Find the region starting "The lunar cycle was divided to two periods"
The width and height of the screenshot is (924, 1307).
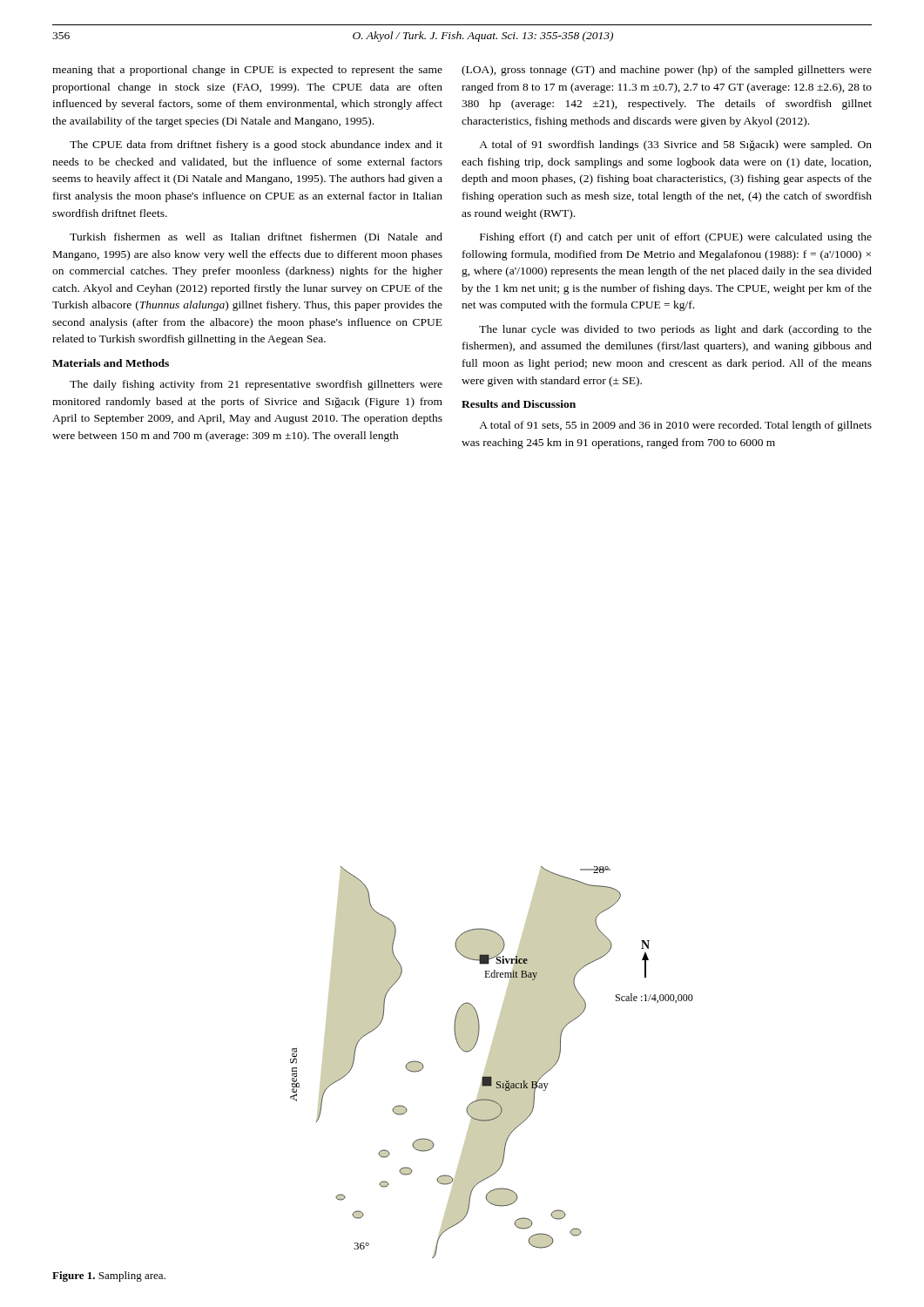(x=667, y=355)
